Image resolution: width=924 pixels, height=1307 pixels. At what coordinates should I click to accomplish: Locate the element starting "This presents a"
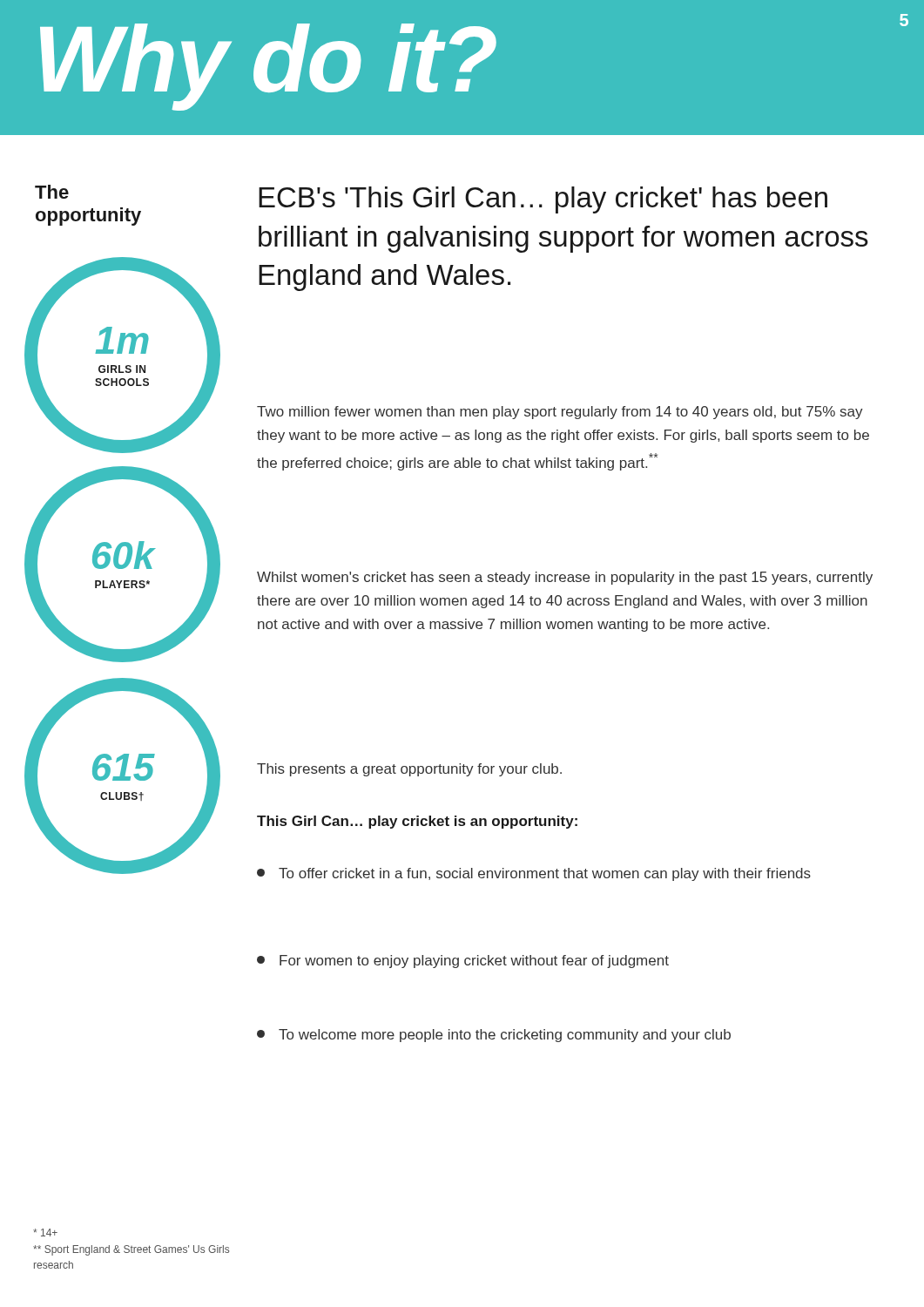410,769
